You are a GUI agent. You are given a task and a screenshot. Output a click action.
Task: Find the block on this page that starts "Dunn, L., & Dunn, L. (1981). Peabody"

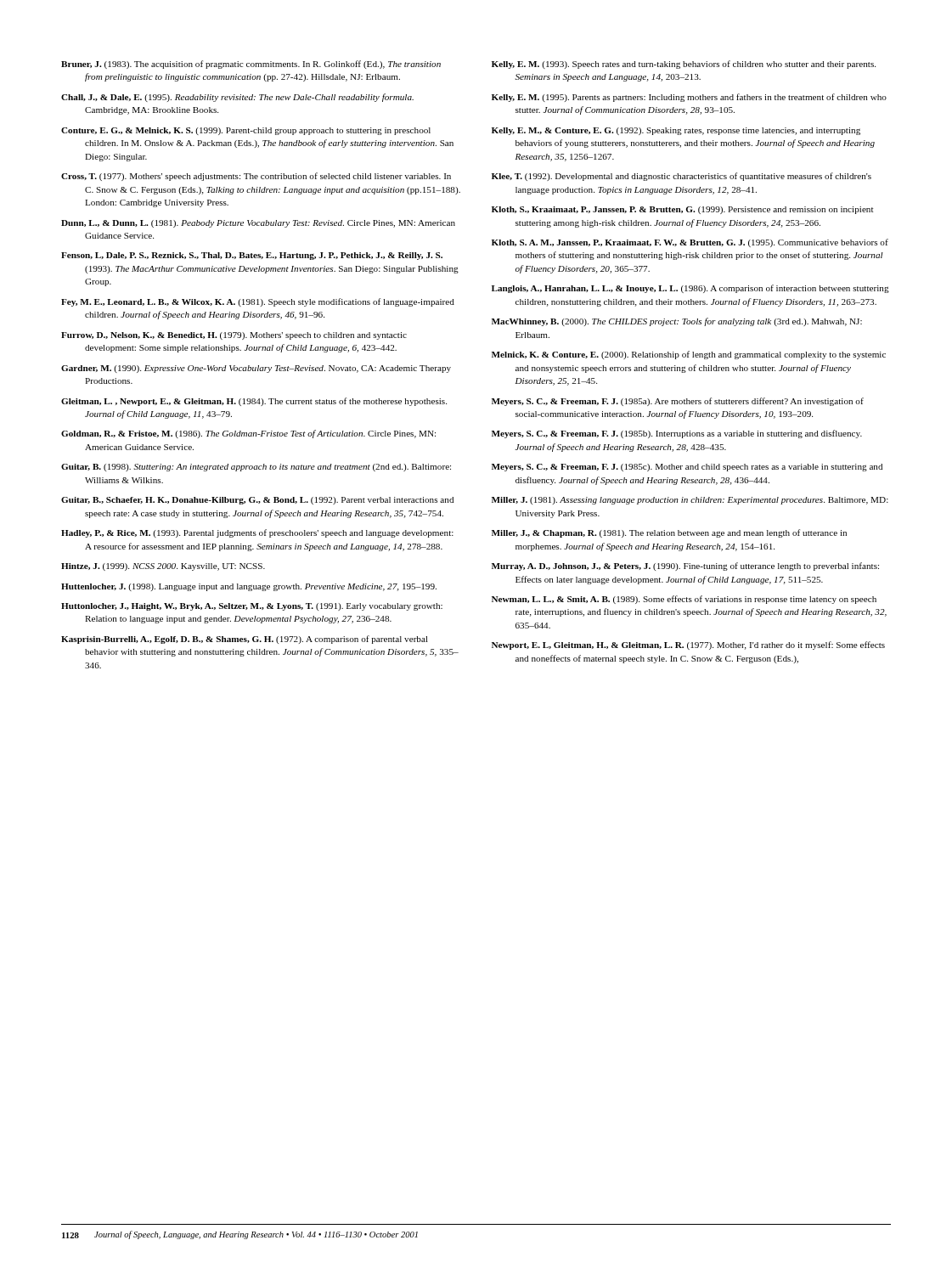(258, 229)
